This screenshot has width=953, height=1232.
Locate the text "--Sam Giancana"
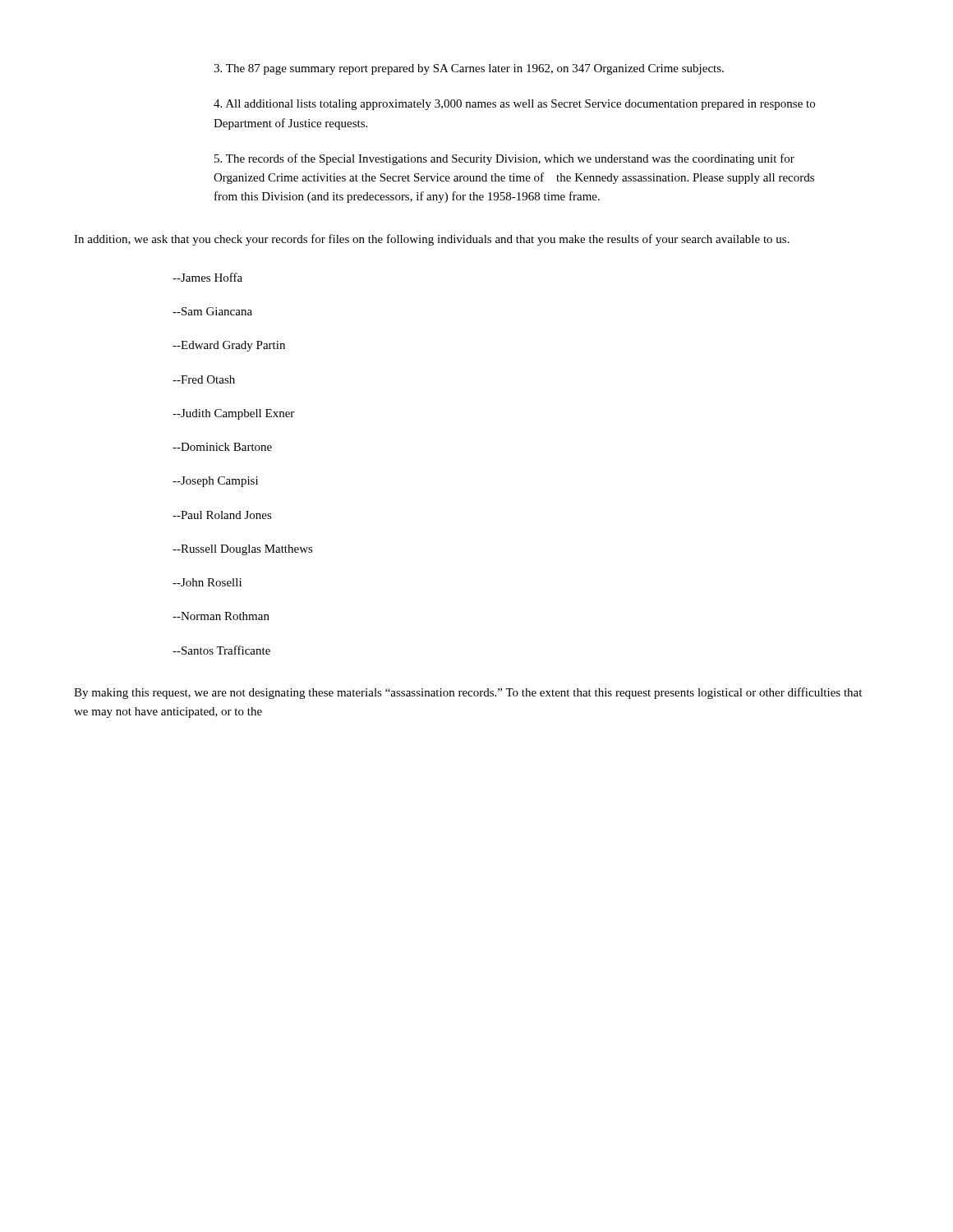click(x=212, y=311)
